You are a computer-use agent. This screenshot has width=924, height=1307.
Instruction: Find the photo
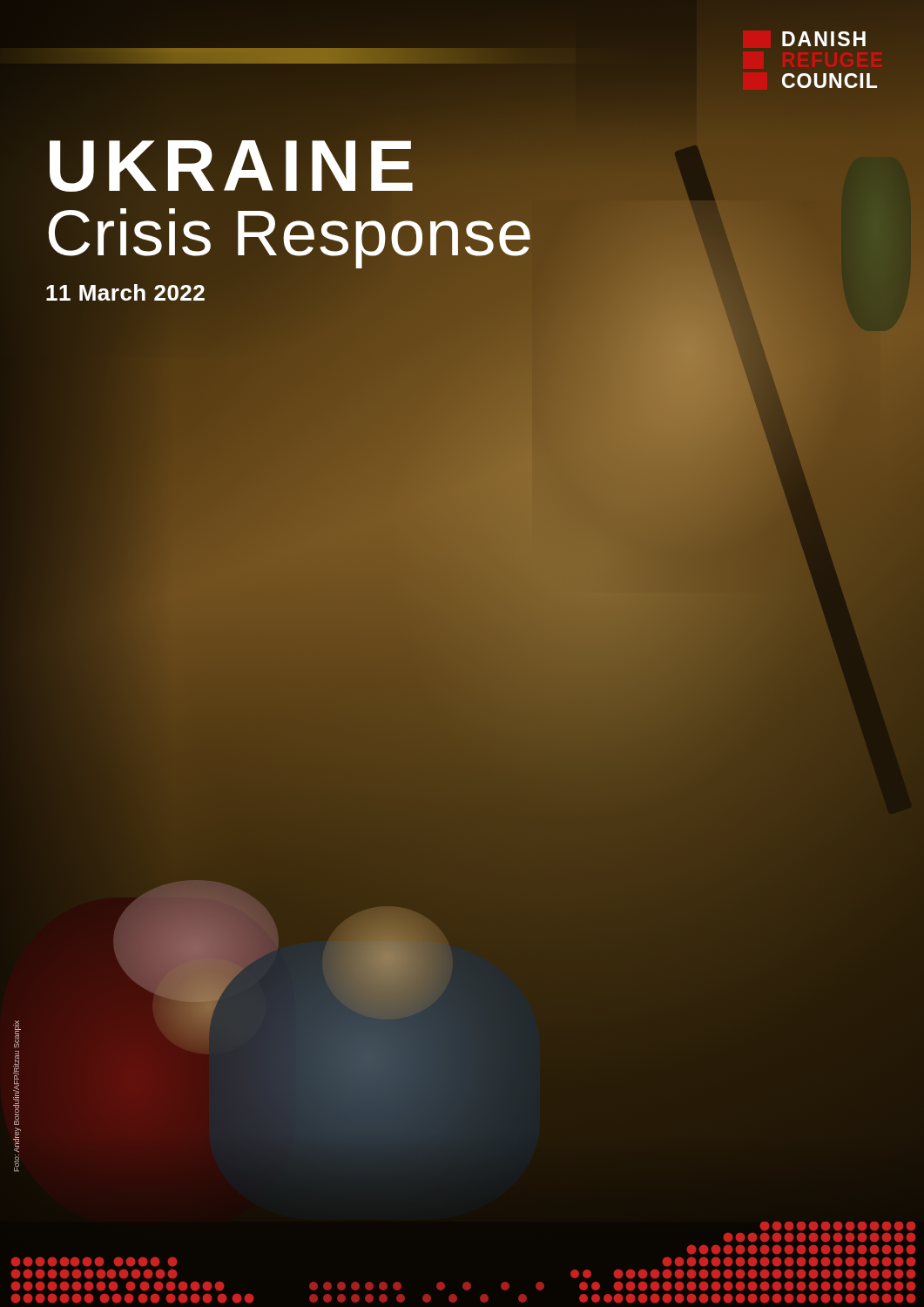click(462, 654)
